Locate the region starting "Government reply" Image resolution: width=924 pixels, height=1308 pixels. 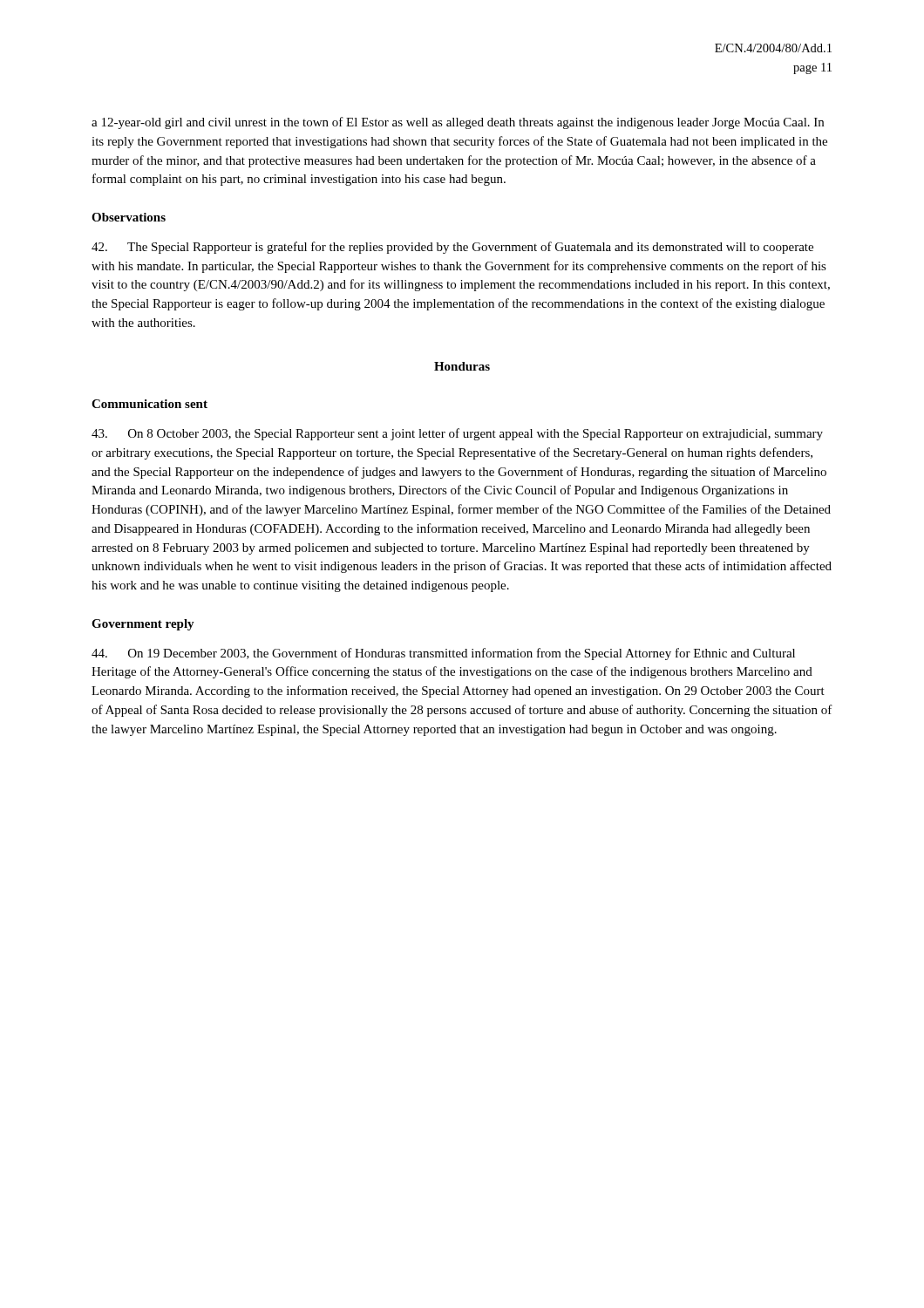[x=143, y=623]
